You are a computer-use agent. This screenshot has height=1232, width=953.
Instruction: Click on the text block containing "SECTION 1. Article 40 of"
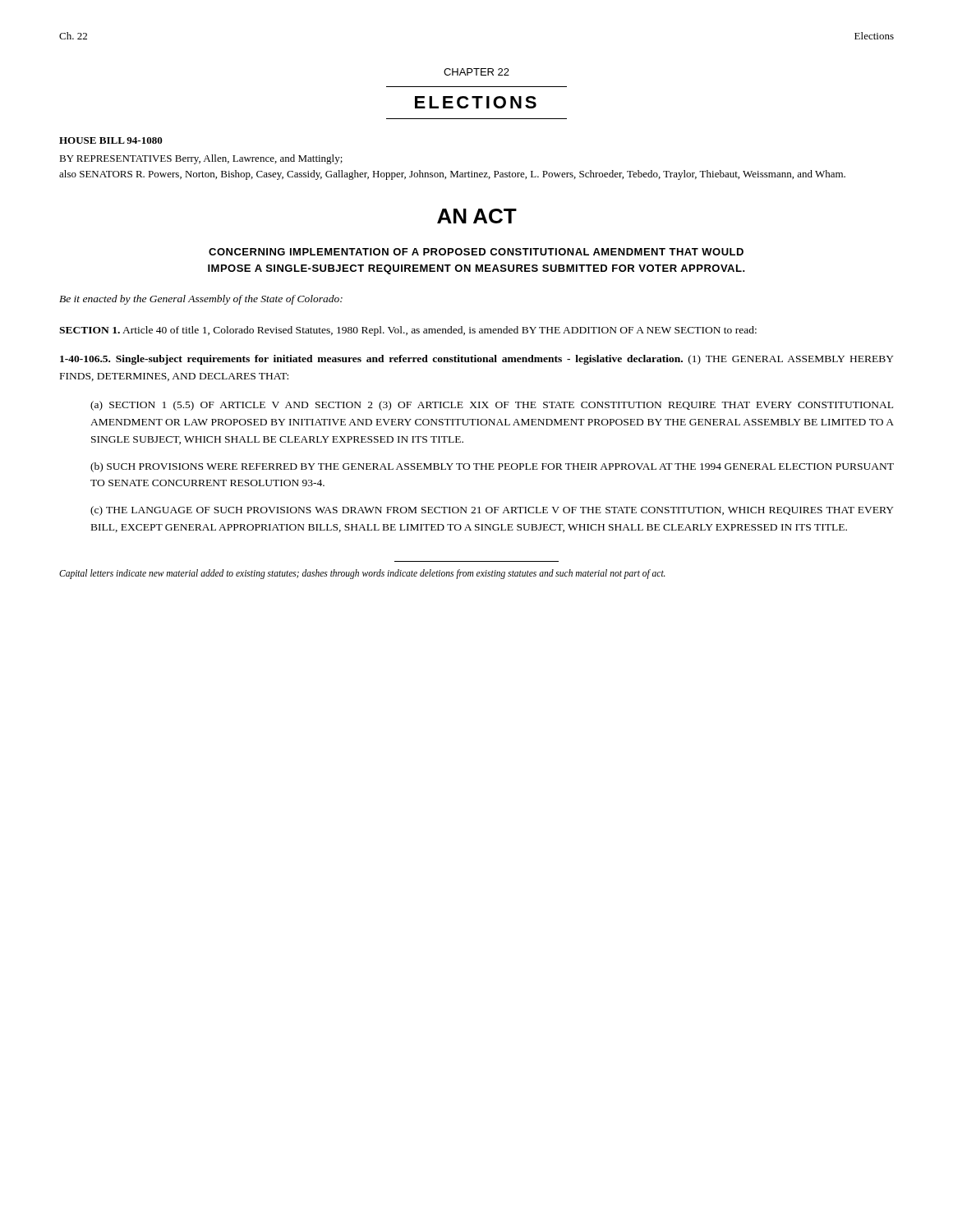[408, 330]
